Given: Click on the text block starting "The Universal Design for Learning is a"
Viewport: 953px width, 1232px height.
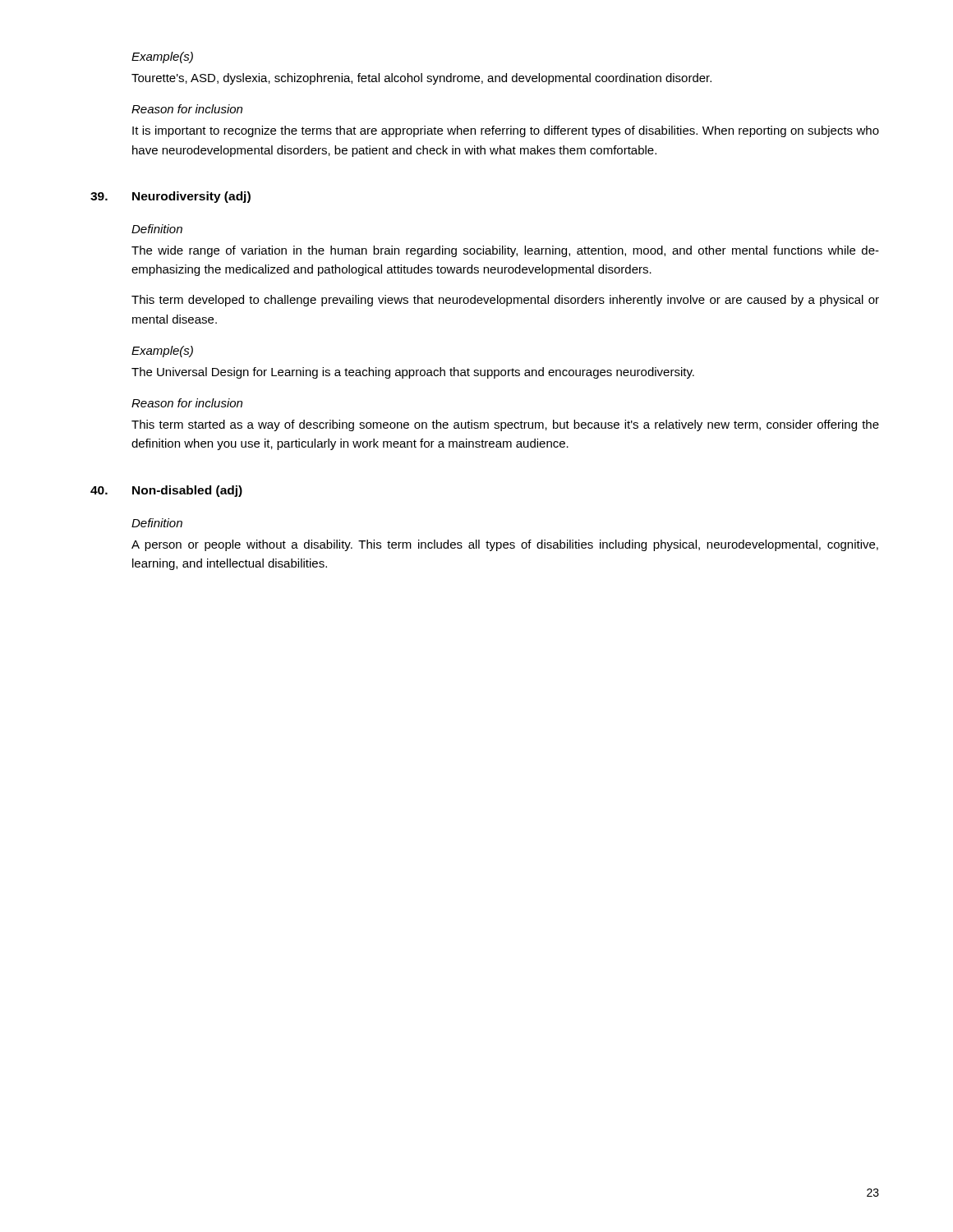Looking at the screenshot, I should click(413, 371).
